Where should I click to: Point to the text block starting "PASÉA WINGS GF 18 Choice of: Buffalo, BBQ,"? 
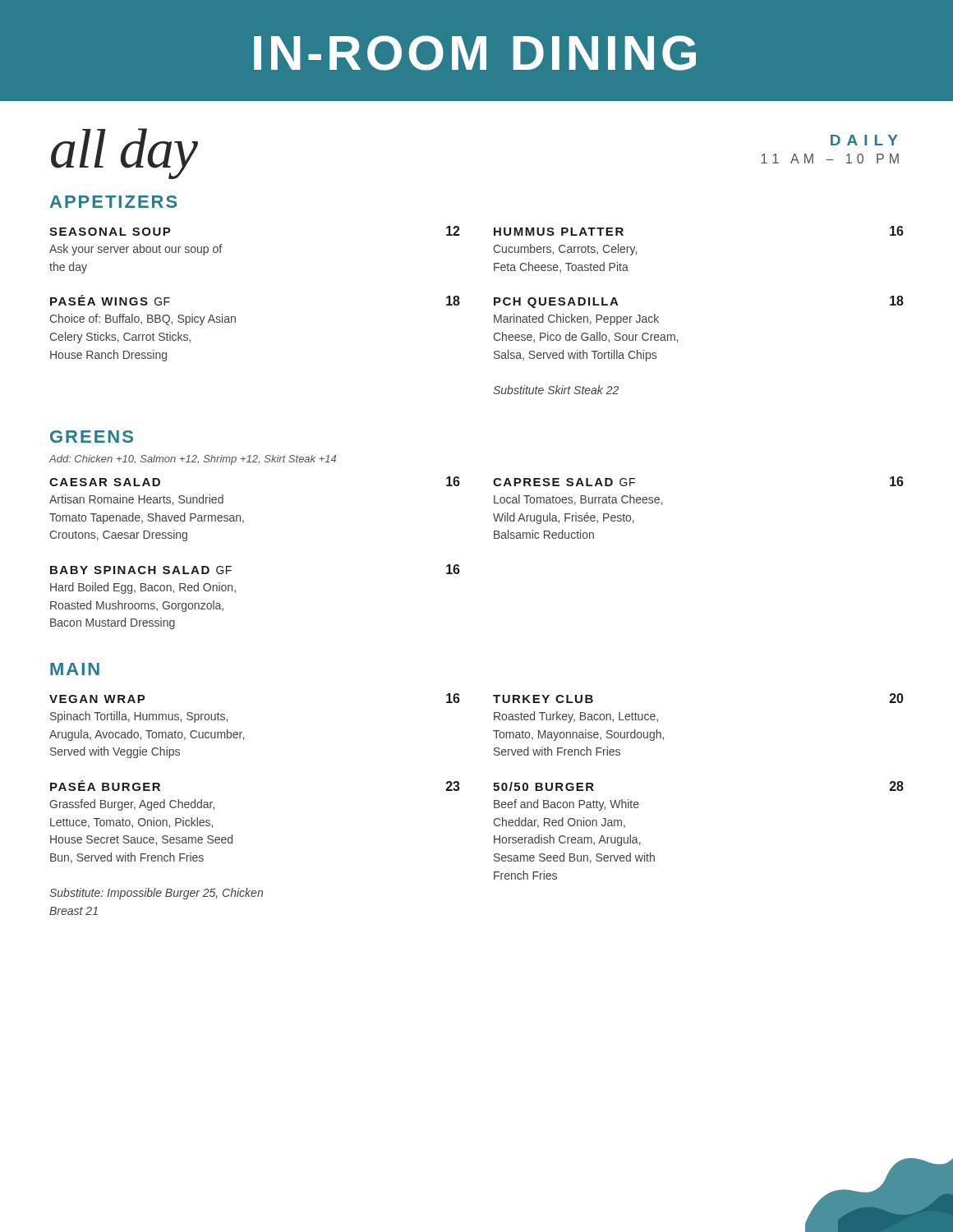point(107,300)
